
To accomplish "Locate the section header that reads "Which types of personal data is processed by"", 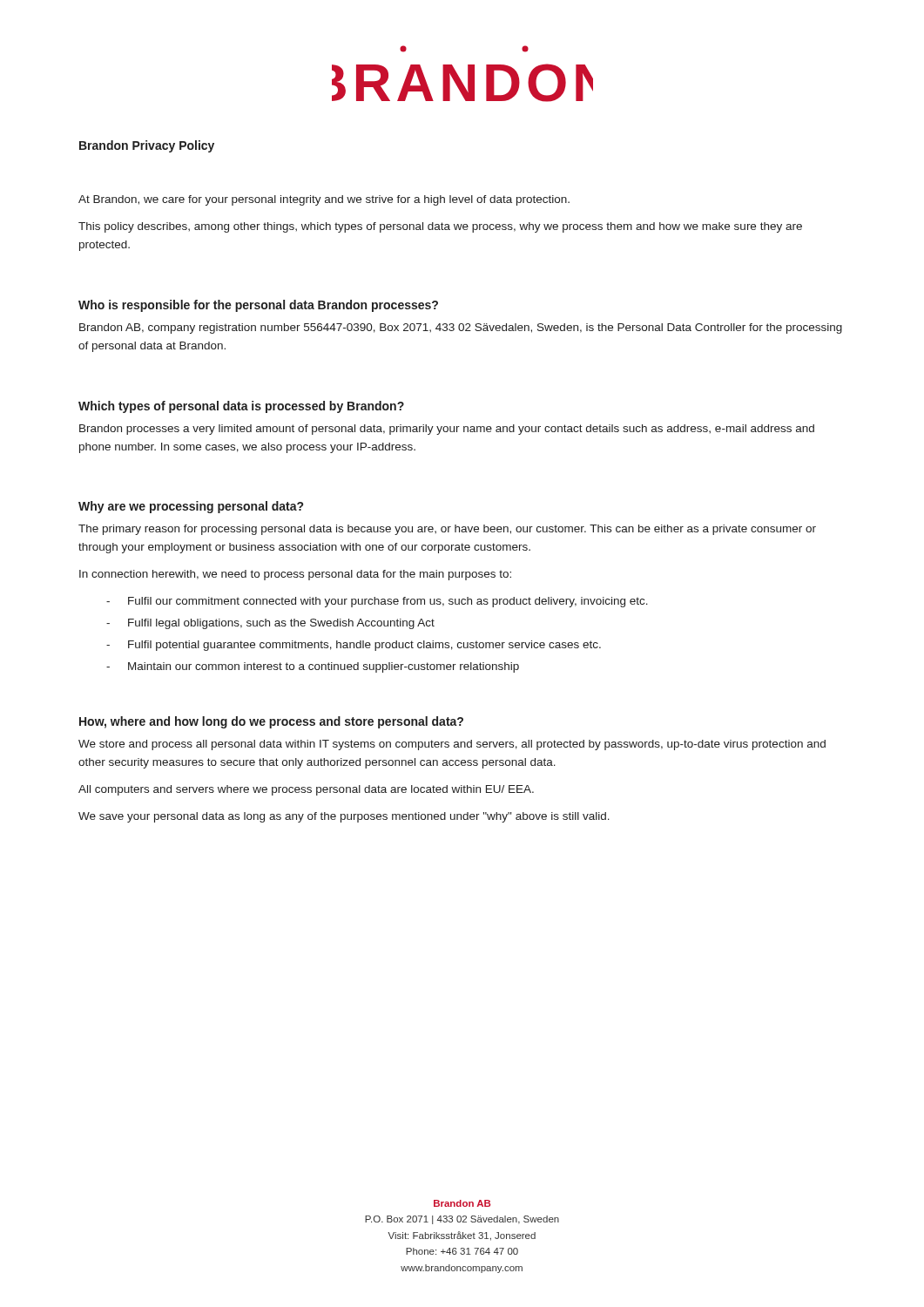I will point(241,406).
